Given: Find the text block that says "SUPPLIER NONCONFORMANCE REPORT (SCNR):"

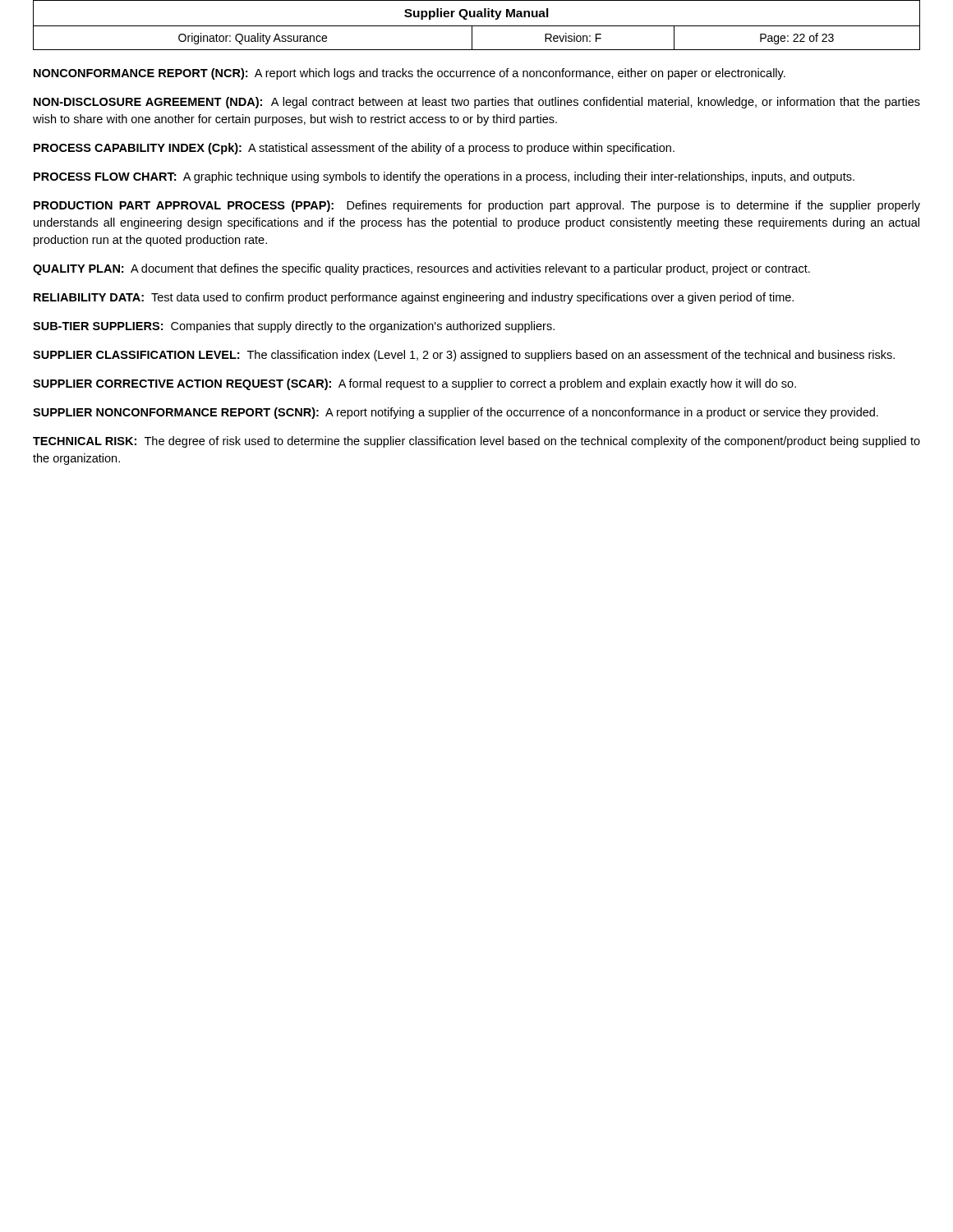Looking at the screenshot, I should [x=456, y=412].
